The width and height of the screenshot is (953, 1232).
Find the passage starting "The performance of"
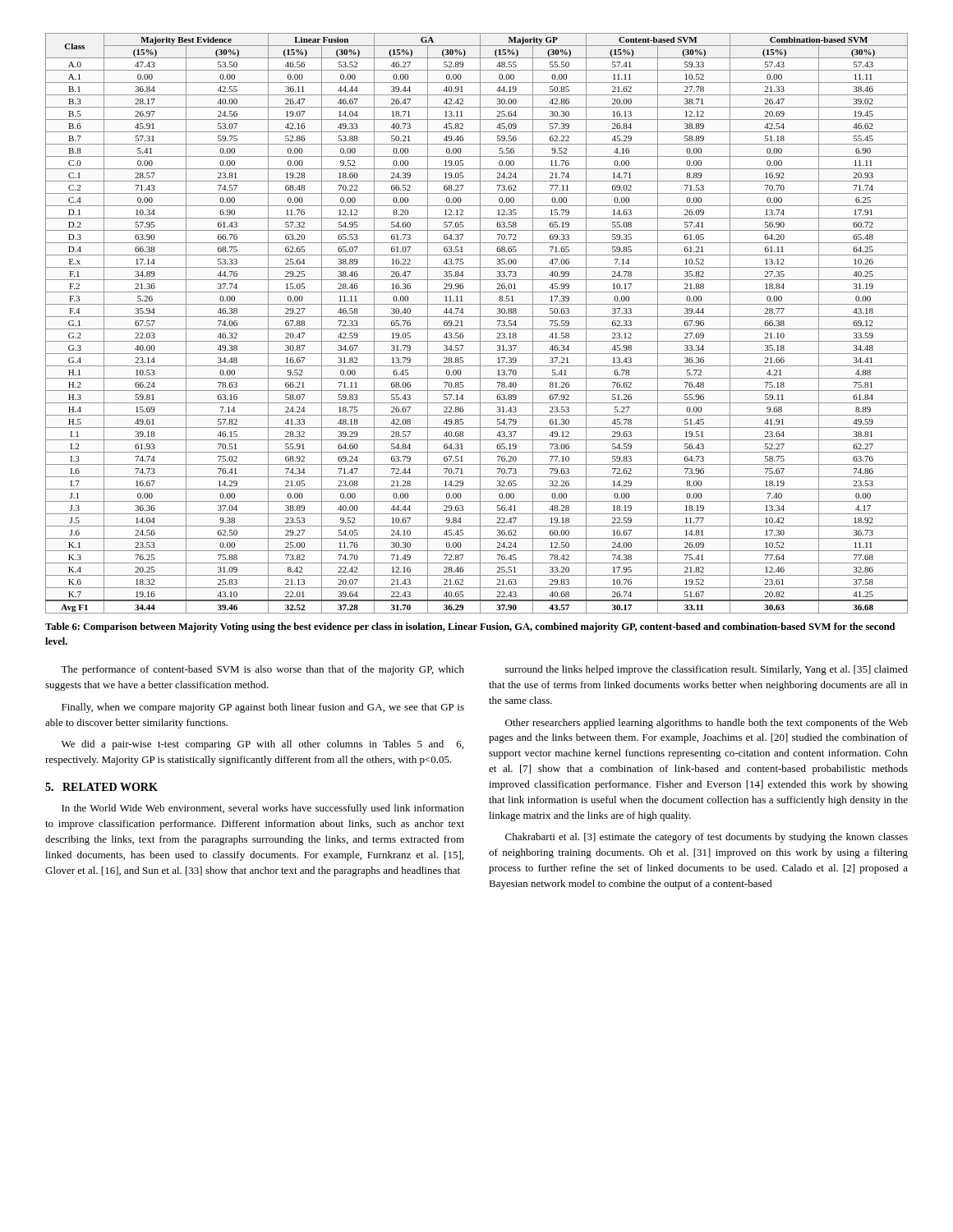tap(255, 715)
